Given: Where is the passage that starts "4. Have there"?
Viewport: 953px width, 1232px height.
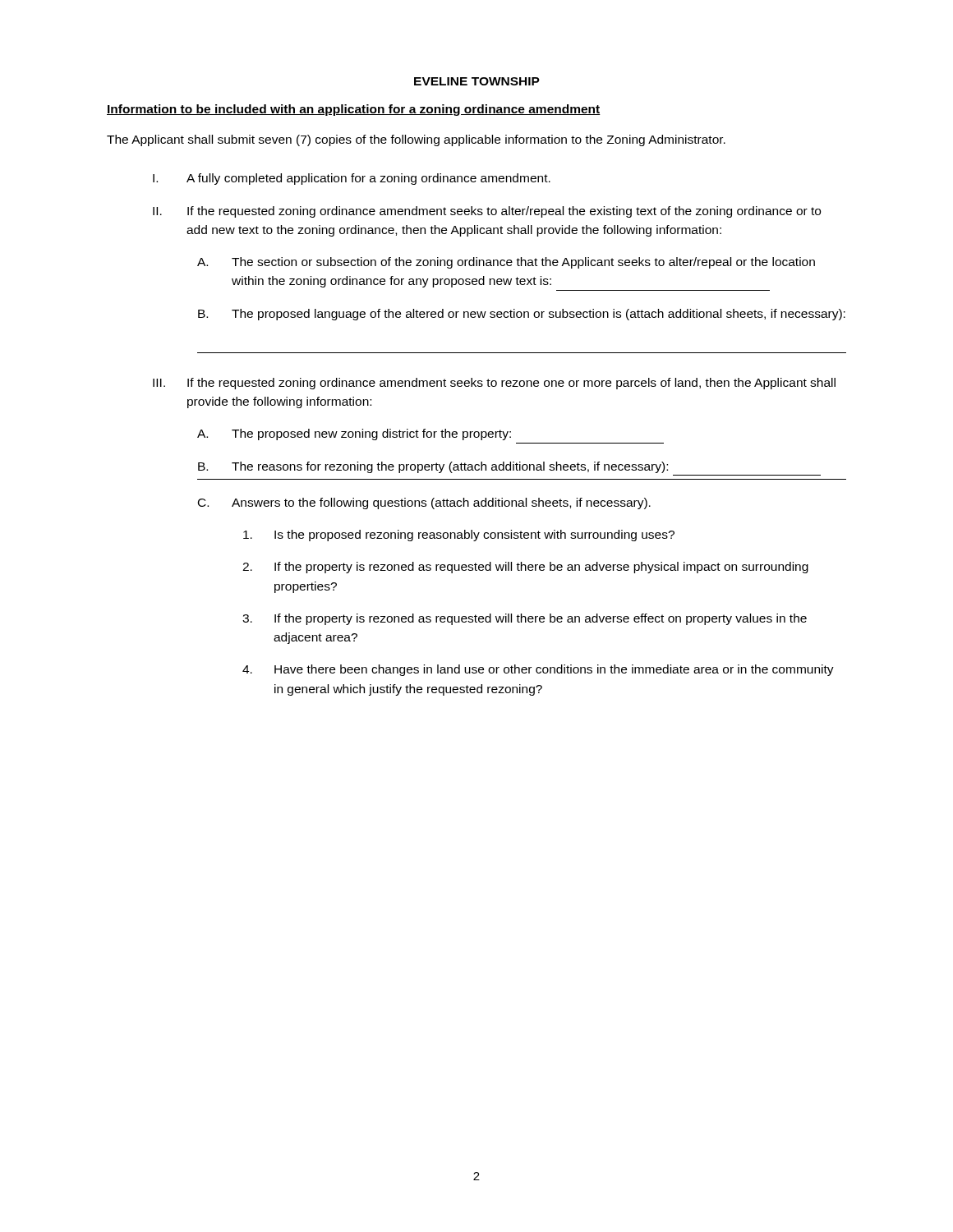Looking at the screenshot, I should 544,679.
